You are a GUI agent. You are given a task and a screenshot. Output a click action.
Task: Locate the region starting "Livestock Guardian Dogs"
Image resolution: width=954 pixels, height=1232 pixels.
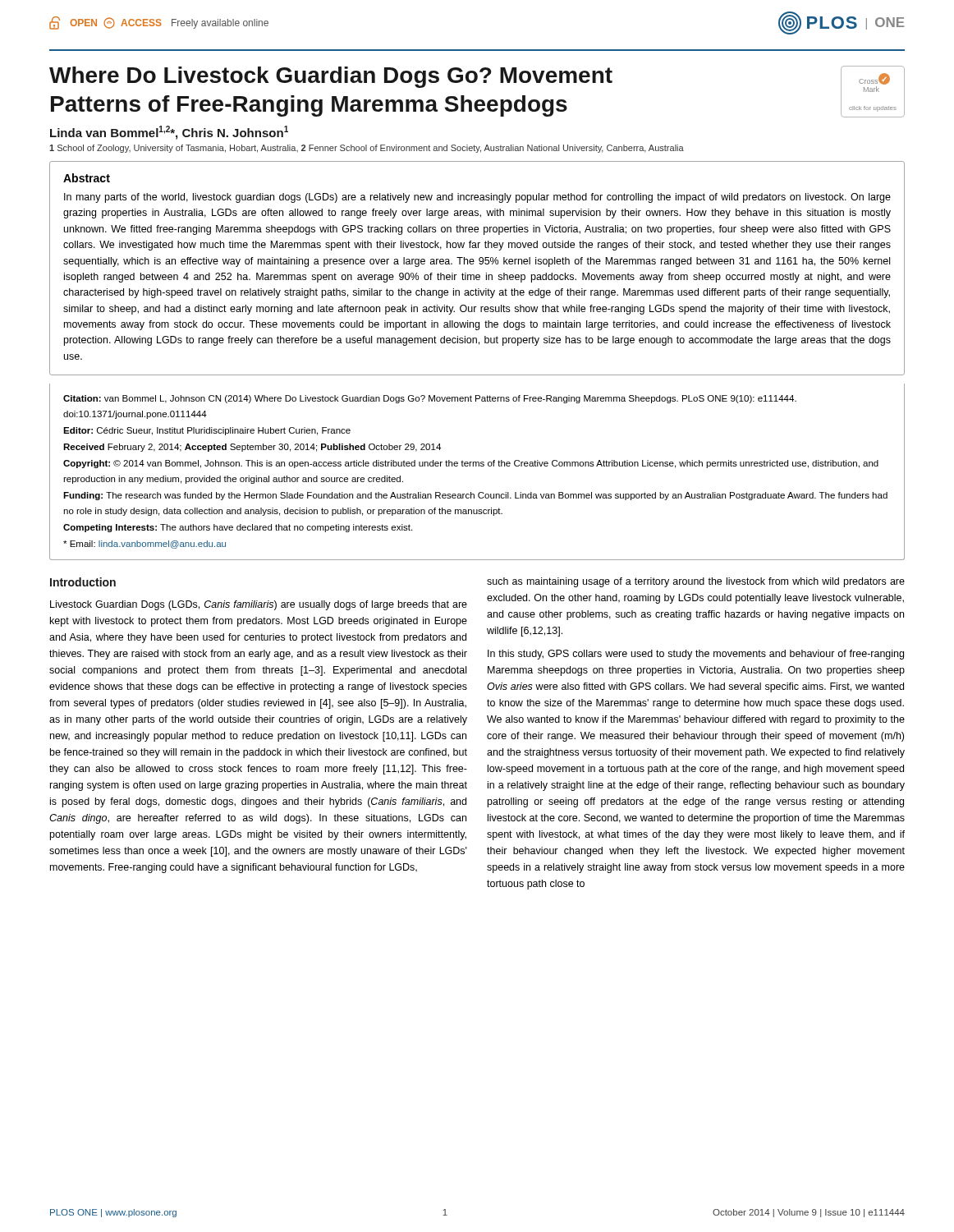[258, 736]
